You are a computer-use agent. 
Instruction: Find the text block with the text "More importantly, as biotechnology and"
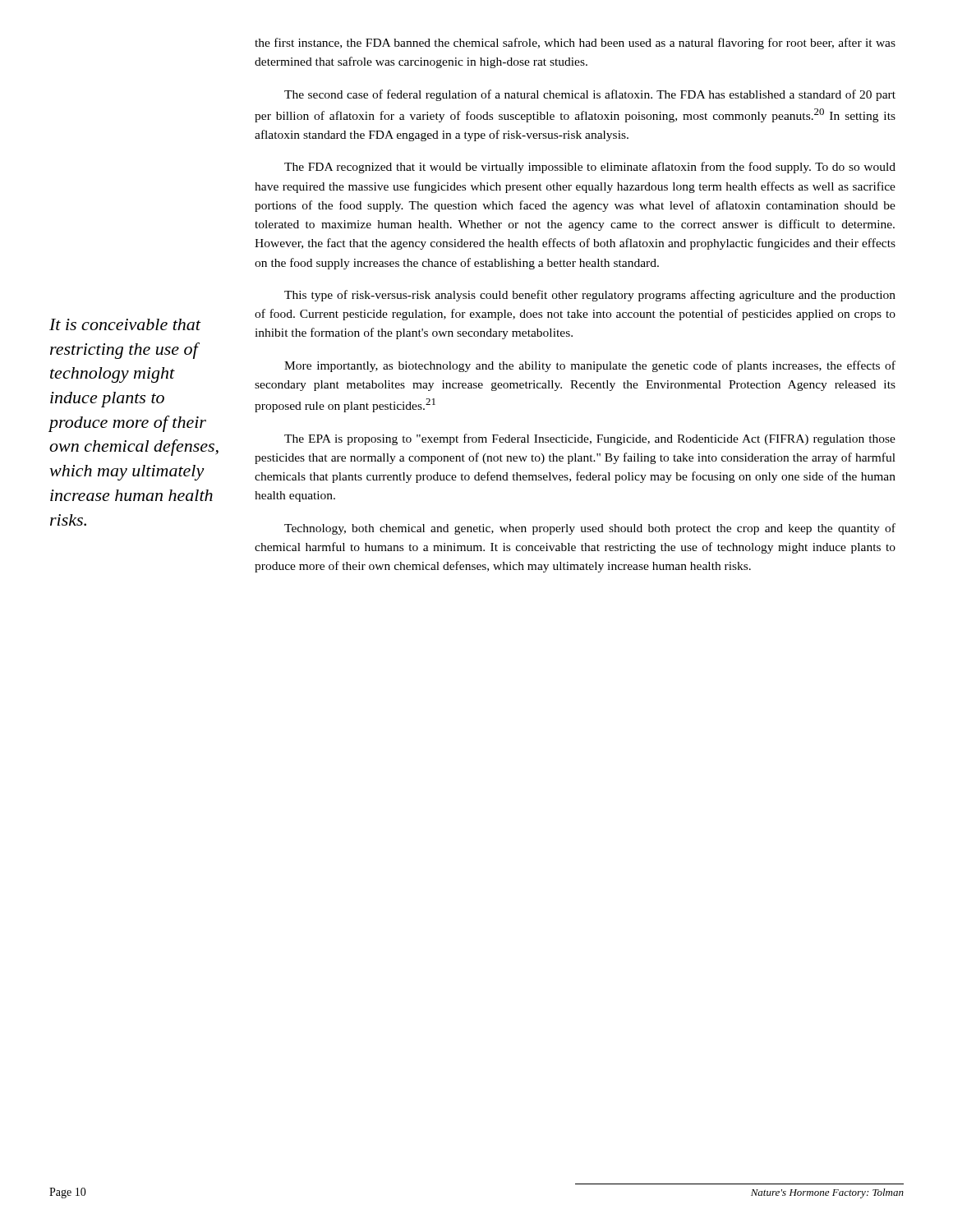[575, 385]
